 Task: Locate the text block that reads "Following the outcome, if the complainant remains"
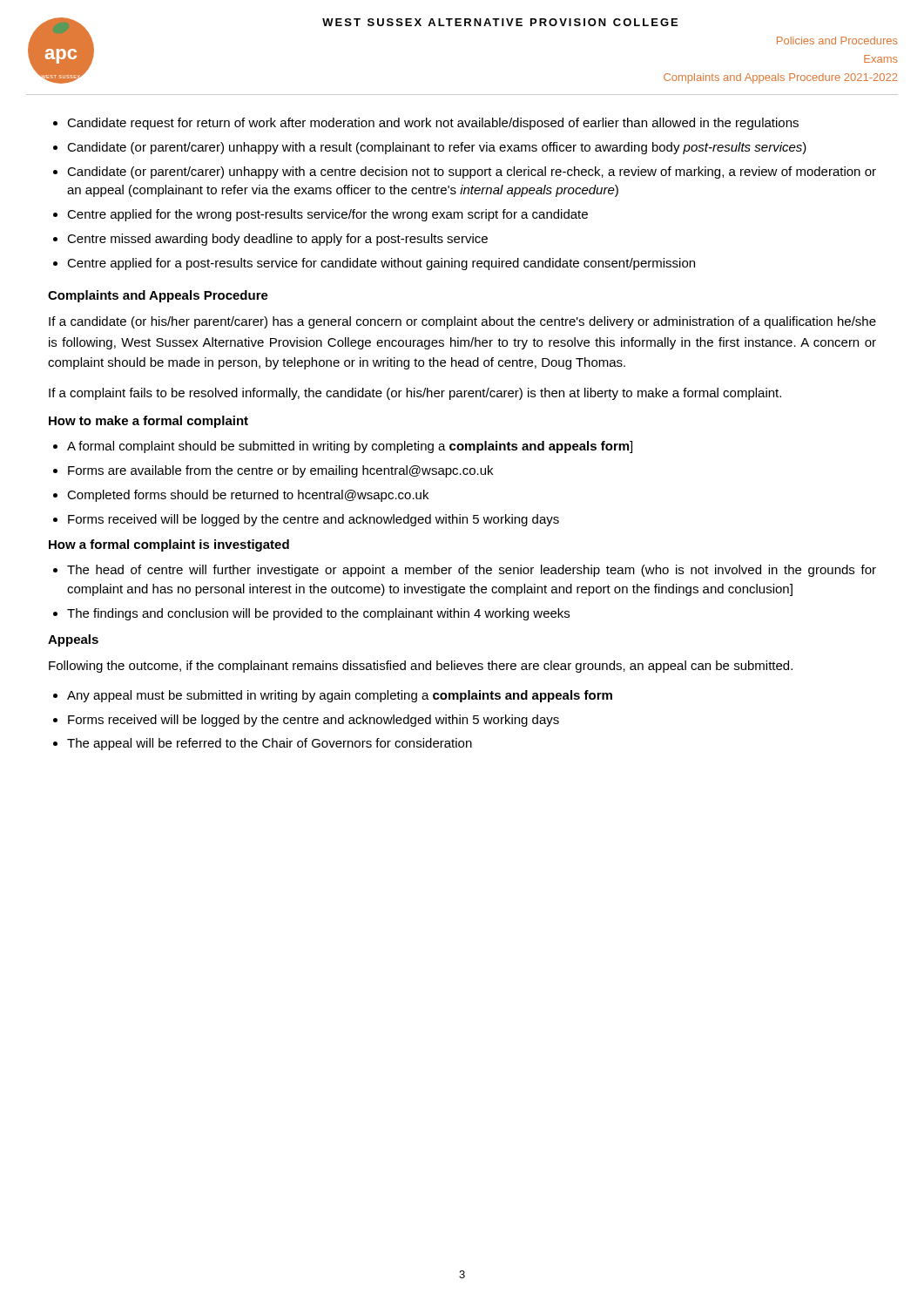pyautogui.click(x=421, y=665)
